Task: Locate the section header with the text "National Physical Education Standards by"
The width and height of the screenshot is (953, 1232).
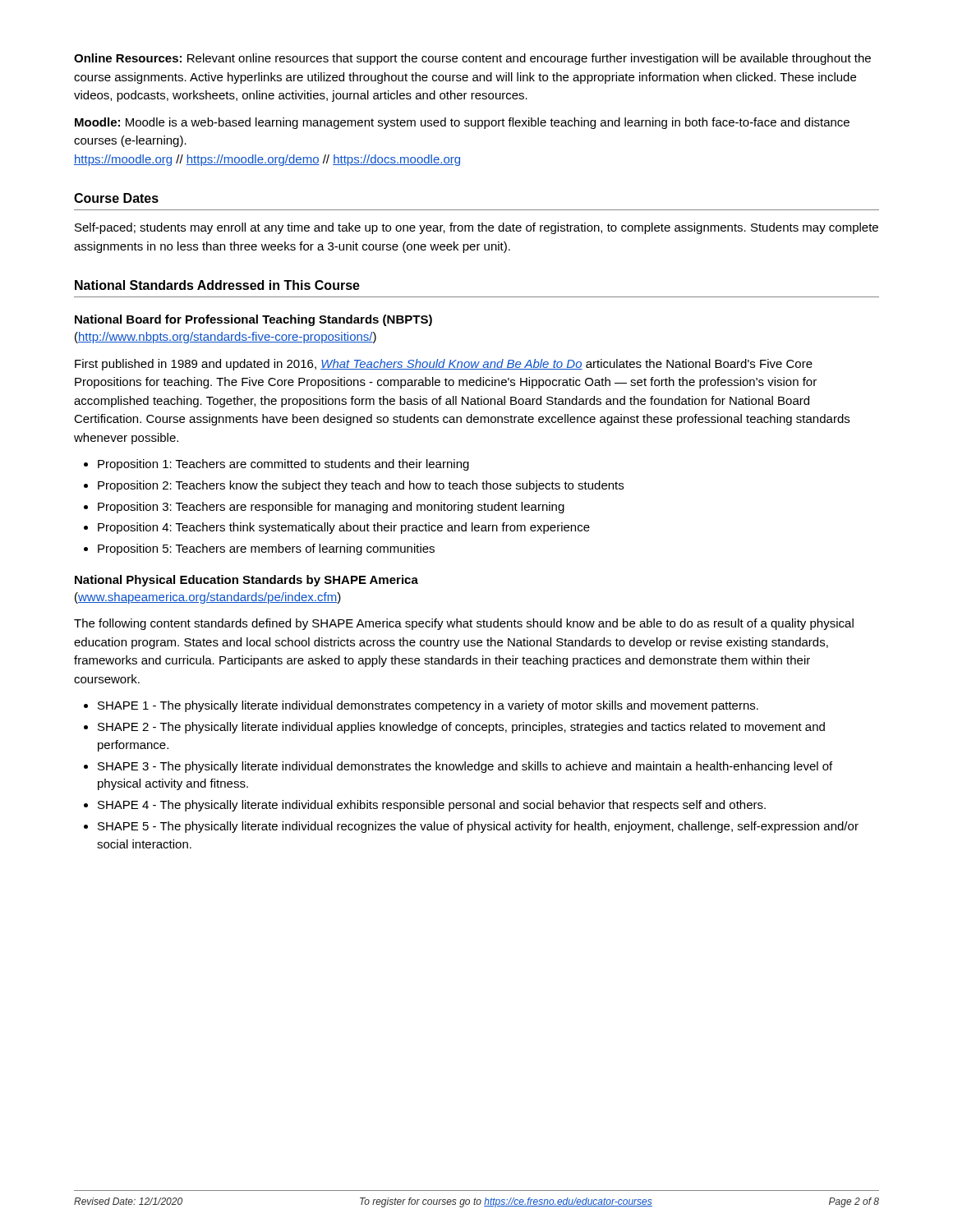Action: tap(246, 579)
